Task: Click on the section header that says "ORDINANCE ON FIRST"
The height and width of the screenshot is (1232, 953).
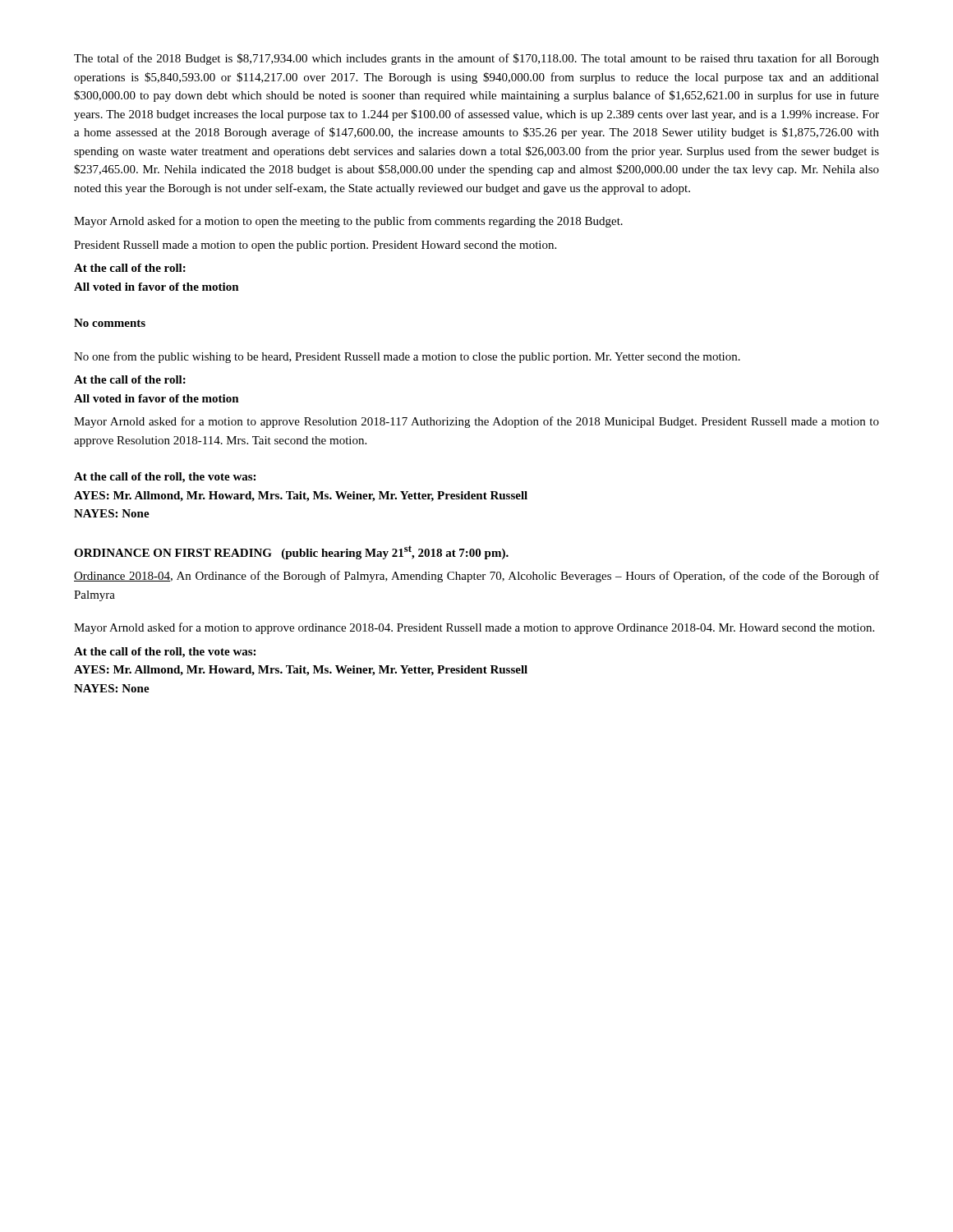Action: 476,551
